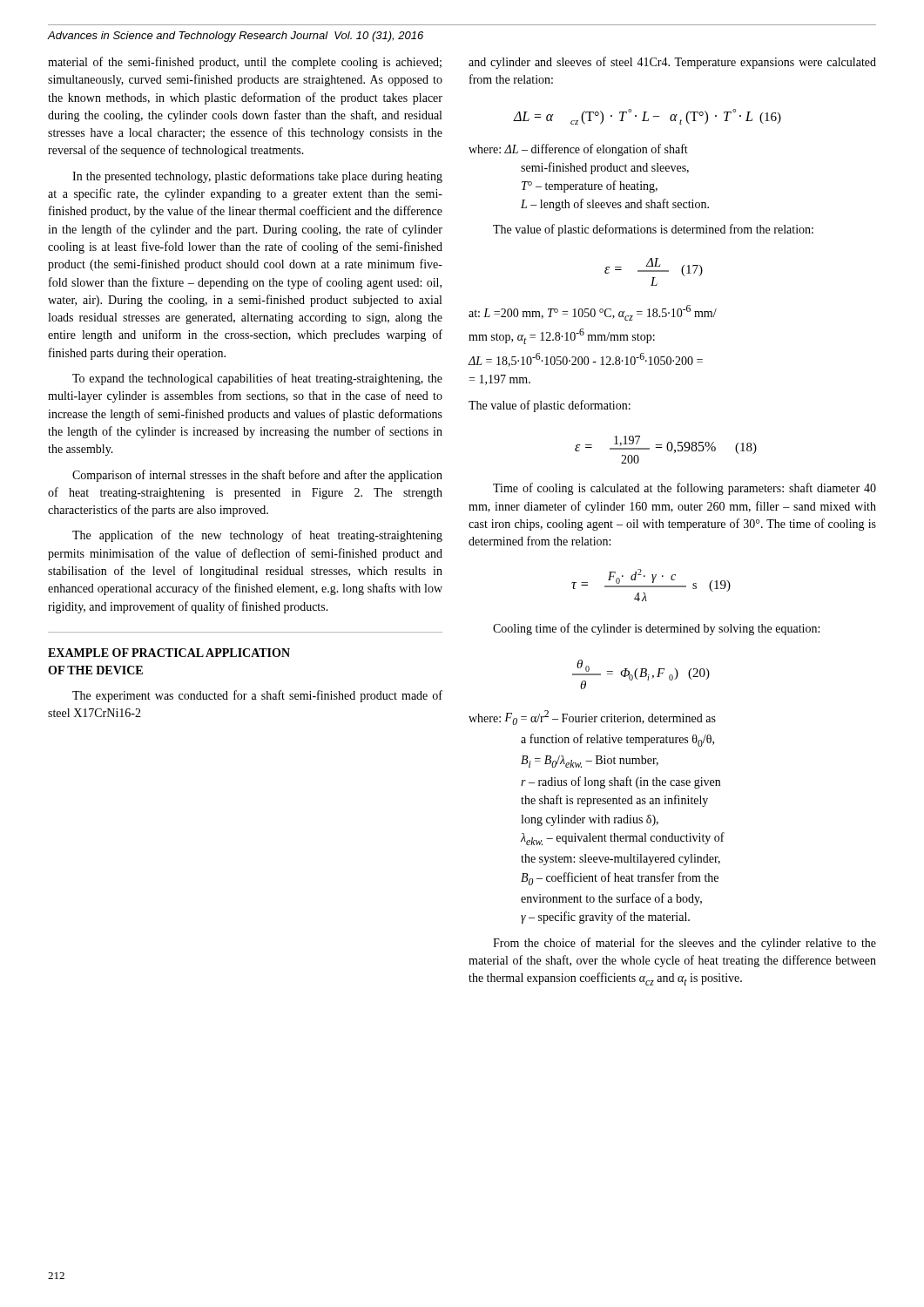Locate the block of text that opens with "Cooling time of the cylinder"
This screenshot has width=924, height=1307.
point(657,629)
